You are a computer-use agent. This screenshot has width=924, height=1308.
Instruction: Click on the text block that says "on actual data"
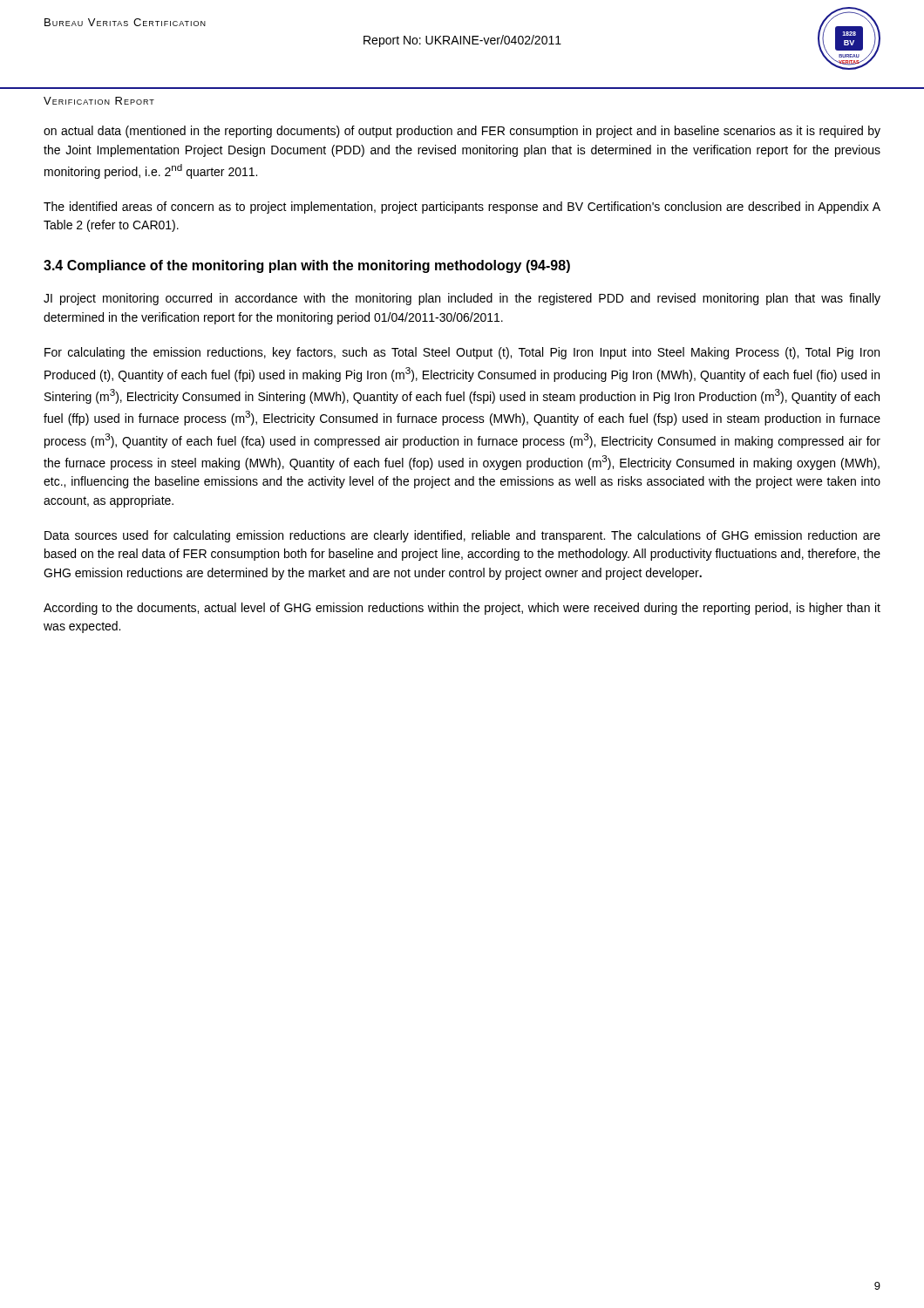pos(462,151)
